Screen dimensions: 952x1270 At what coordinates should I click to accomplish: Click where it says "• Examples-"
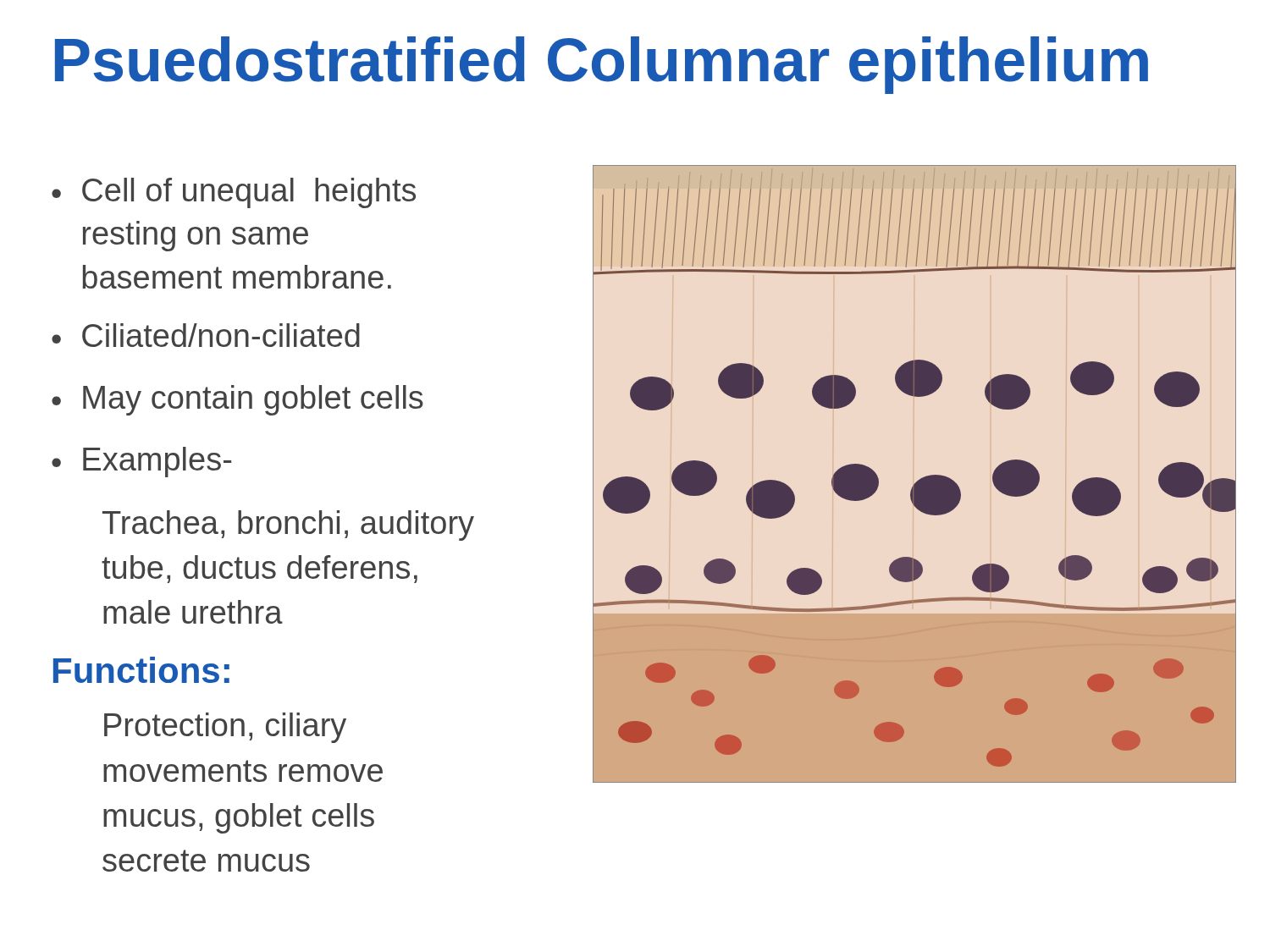(142, 462)
